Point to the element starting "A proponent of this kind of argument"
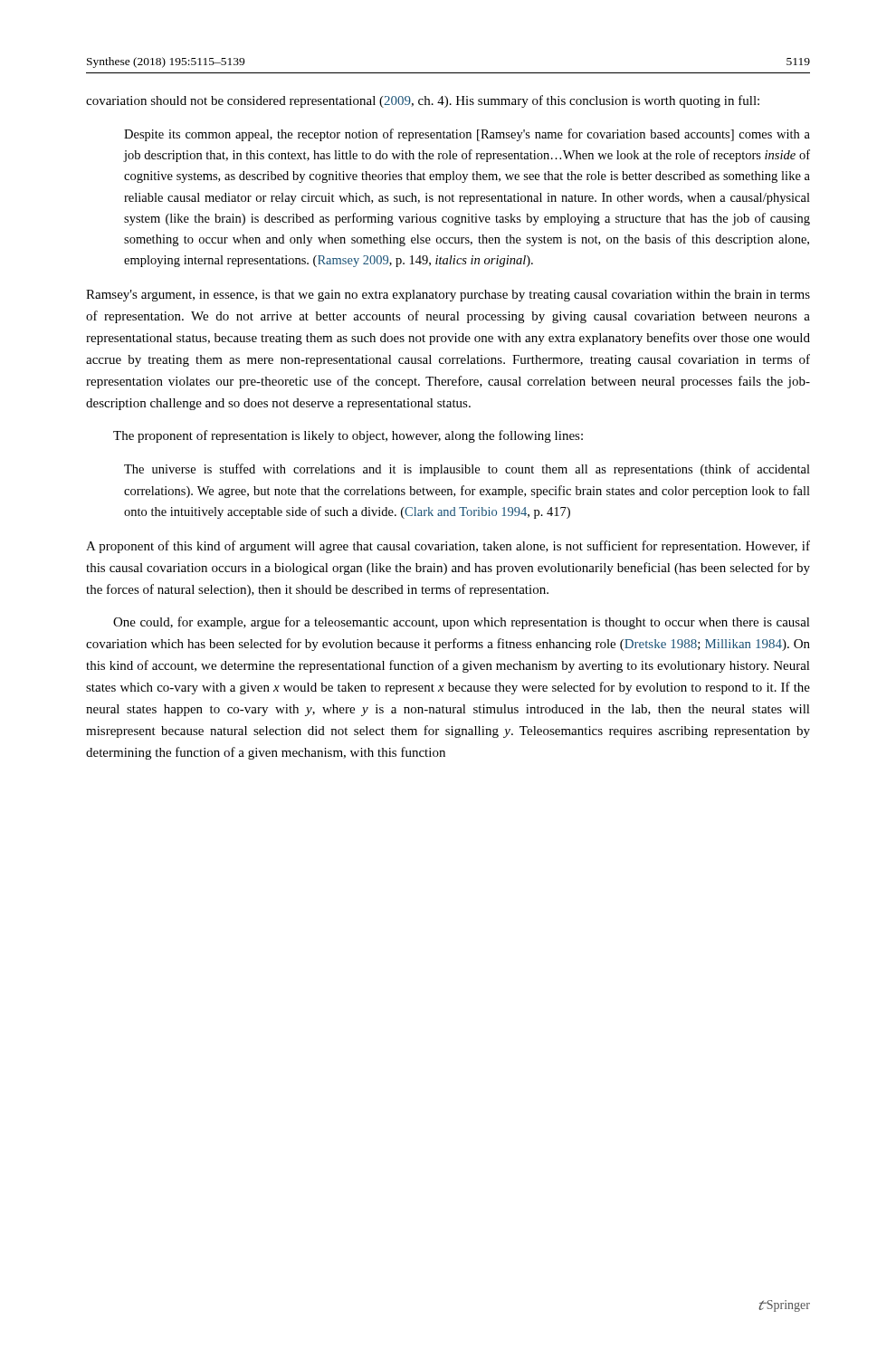 coord(448,568)
